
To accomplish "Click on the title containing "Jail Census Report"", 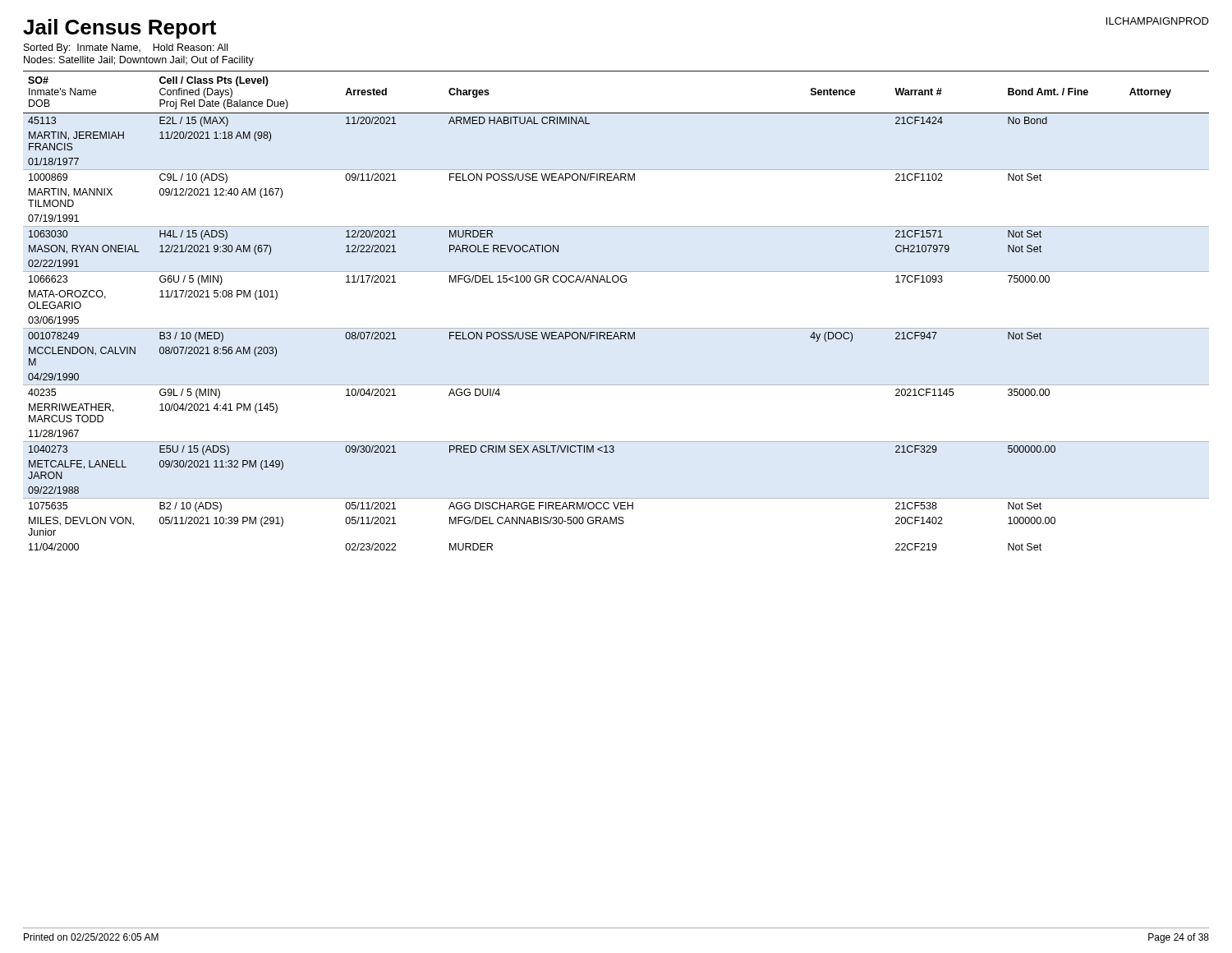I will [120, 27].
